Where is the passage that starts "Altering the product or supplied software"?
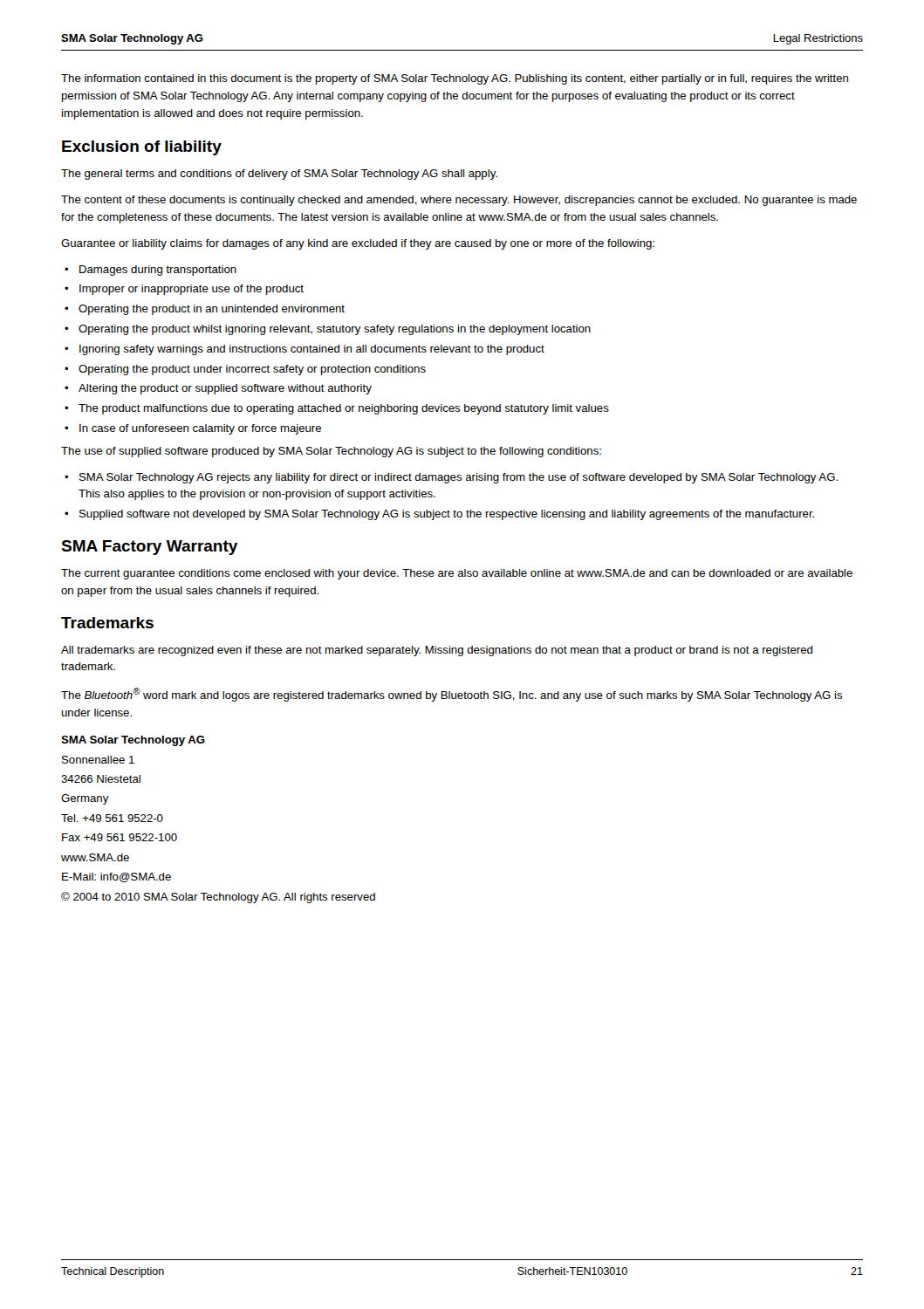The height and width of the screenshot is (1309, 924). (x=225, y=388)
